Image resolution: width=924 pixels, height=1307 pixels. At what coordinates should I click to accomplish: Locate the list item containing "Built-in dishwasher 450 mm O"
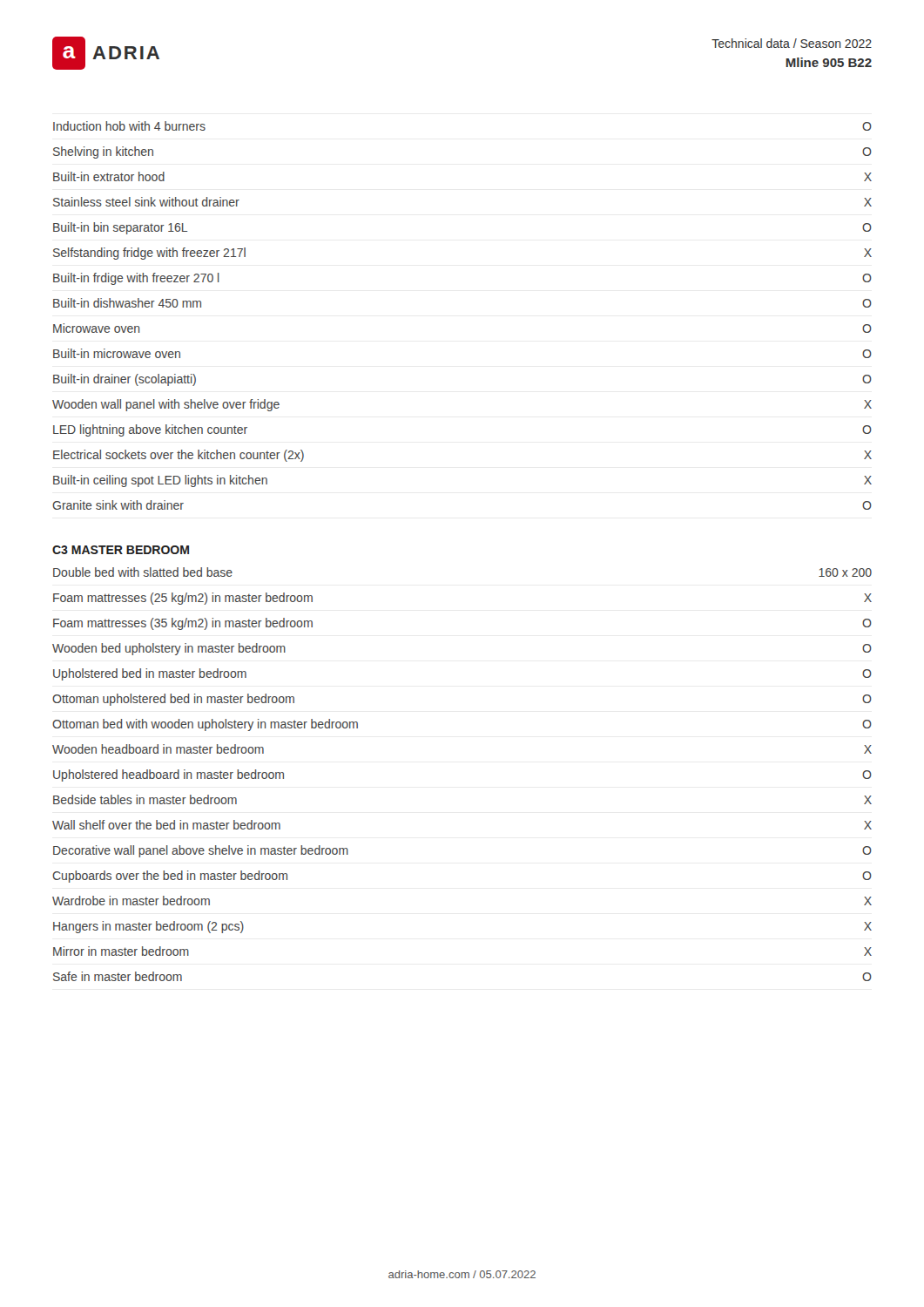122,303
